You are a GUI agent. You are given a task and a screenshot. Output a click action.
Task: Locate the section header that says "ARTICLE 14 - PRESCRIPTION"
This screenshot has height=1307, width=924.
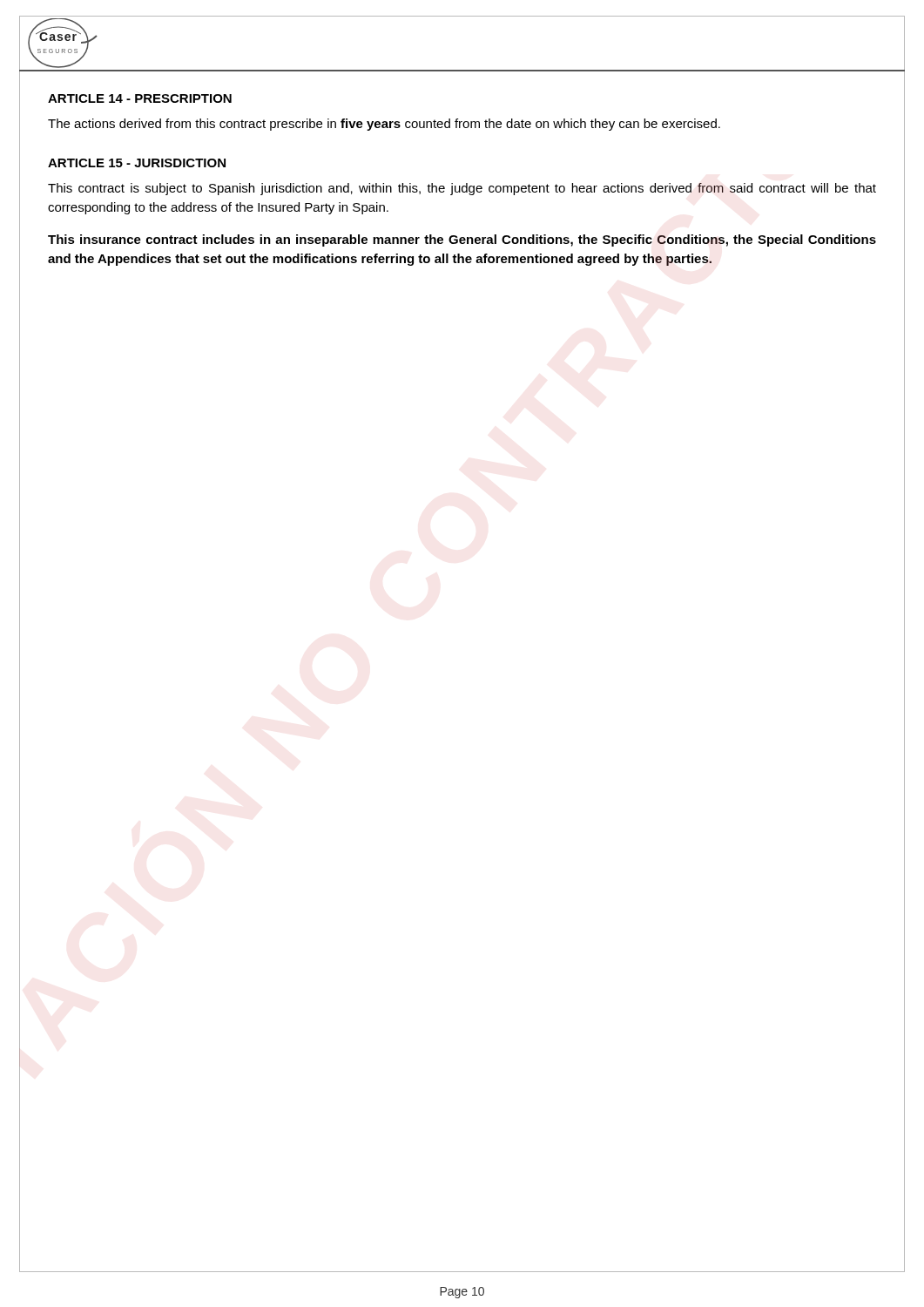pyautogui.click(x=140, y=98)
